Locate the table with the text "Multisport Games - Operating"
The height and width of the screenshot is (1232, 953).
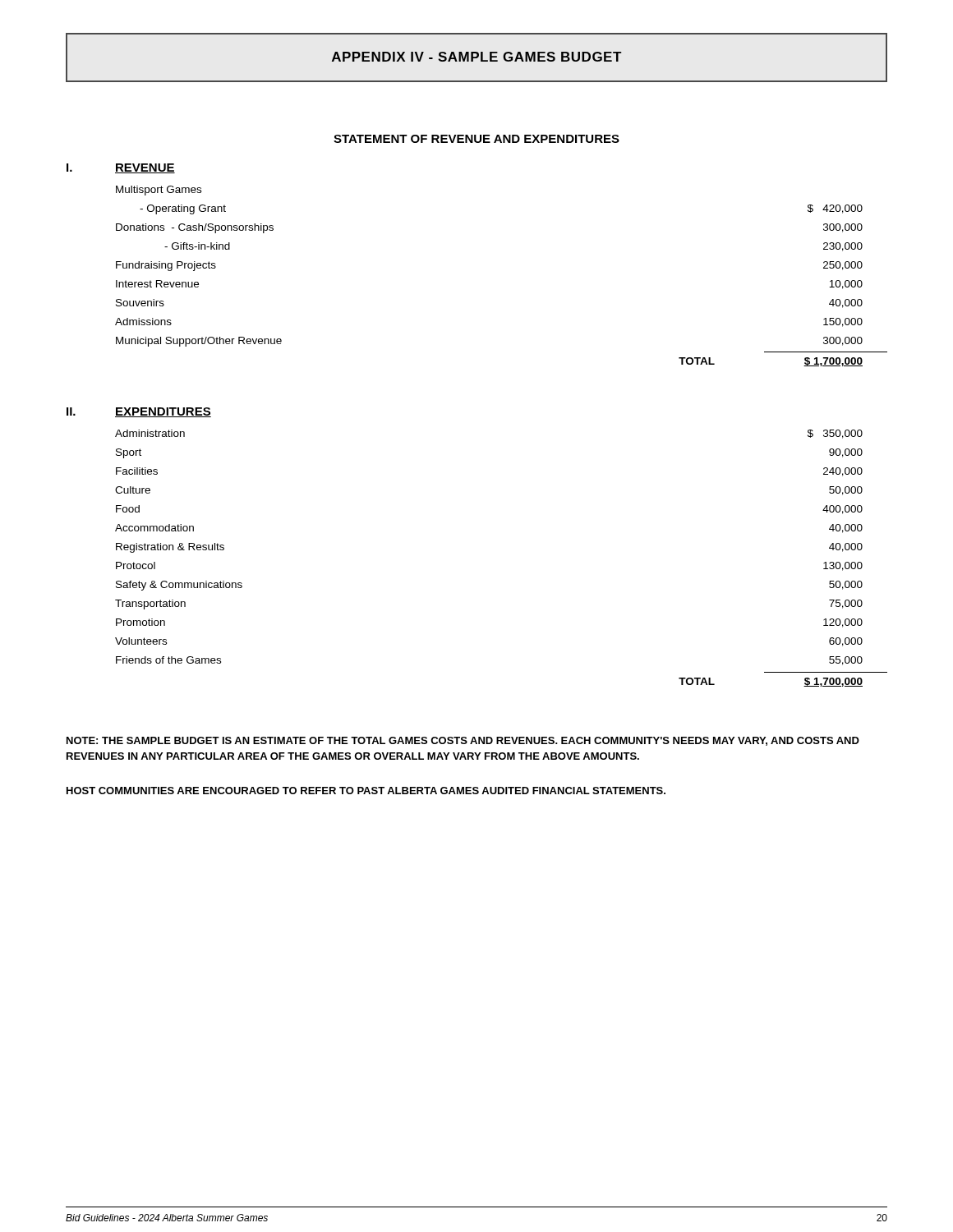(501, 276)
